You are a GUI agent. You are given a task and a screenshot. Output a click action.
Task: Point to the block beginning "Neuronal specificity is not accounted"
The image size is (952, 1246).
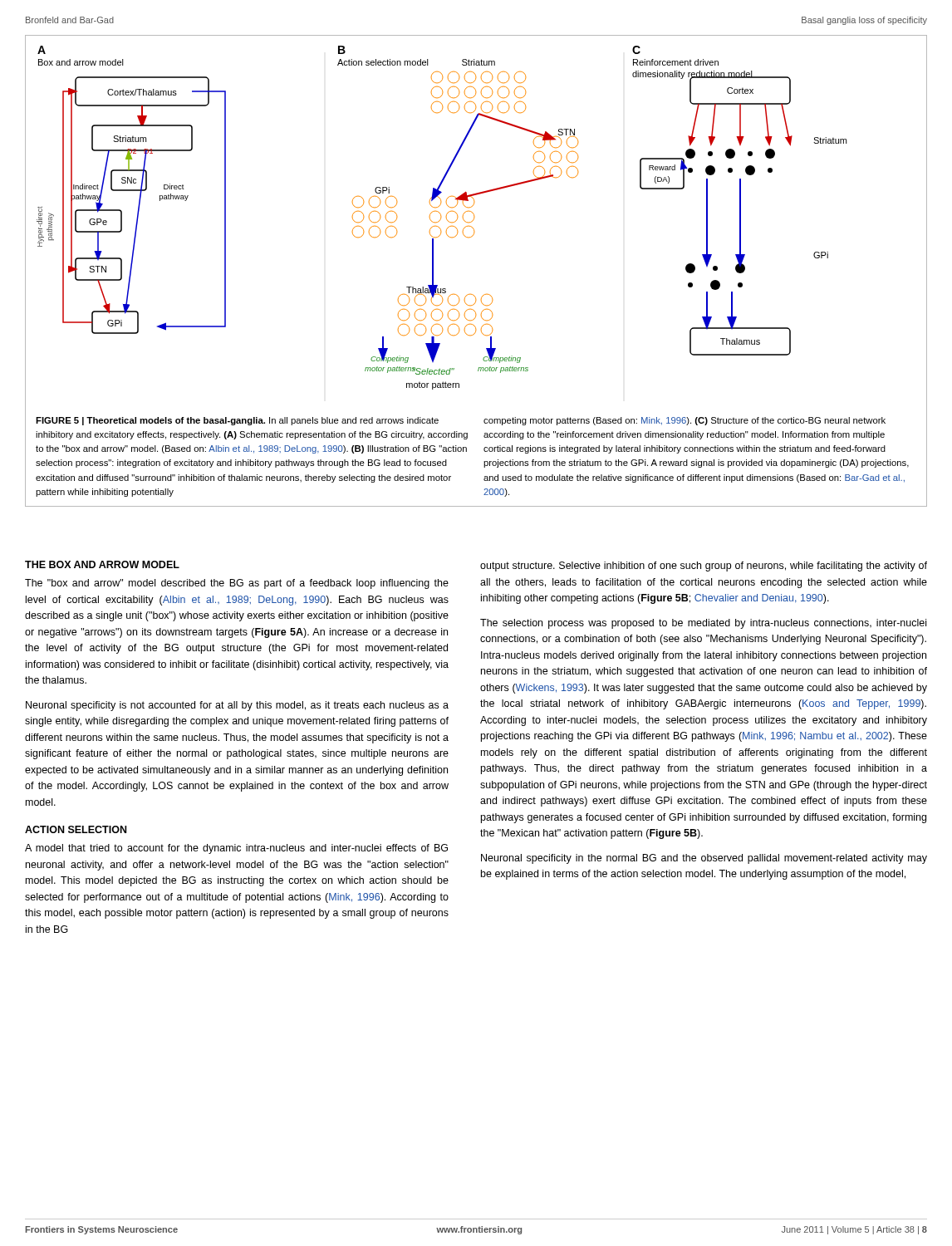click(x=237, y=753)
